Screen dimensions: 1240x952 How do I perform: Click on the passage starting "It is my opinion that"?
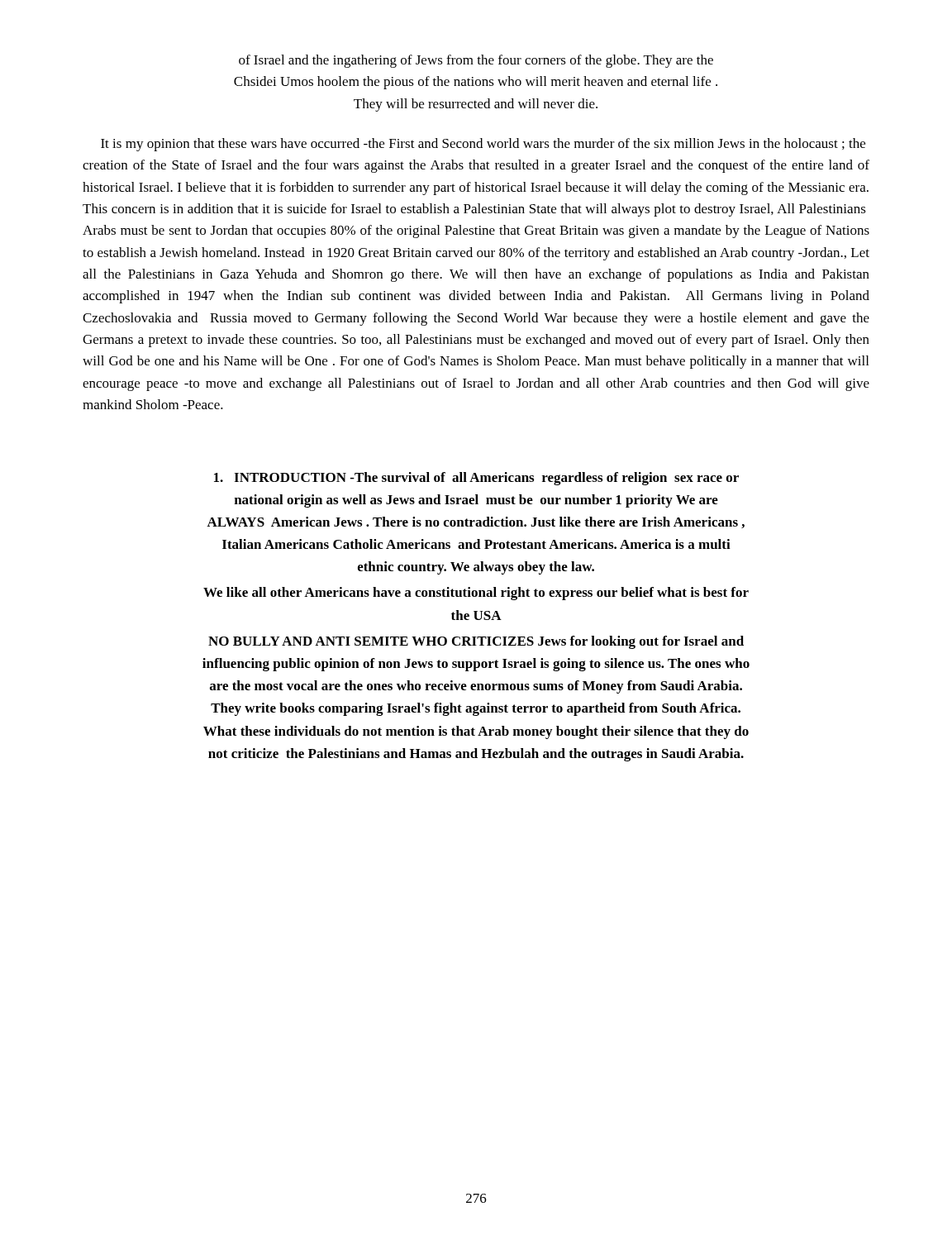pyautogui.click(x=476, y=274)
